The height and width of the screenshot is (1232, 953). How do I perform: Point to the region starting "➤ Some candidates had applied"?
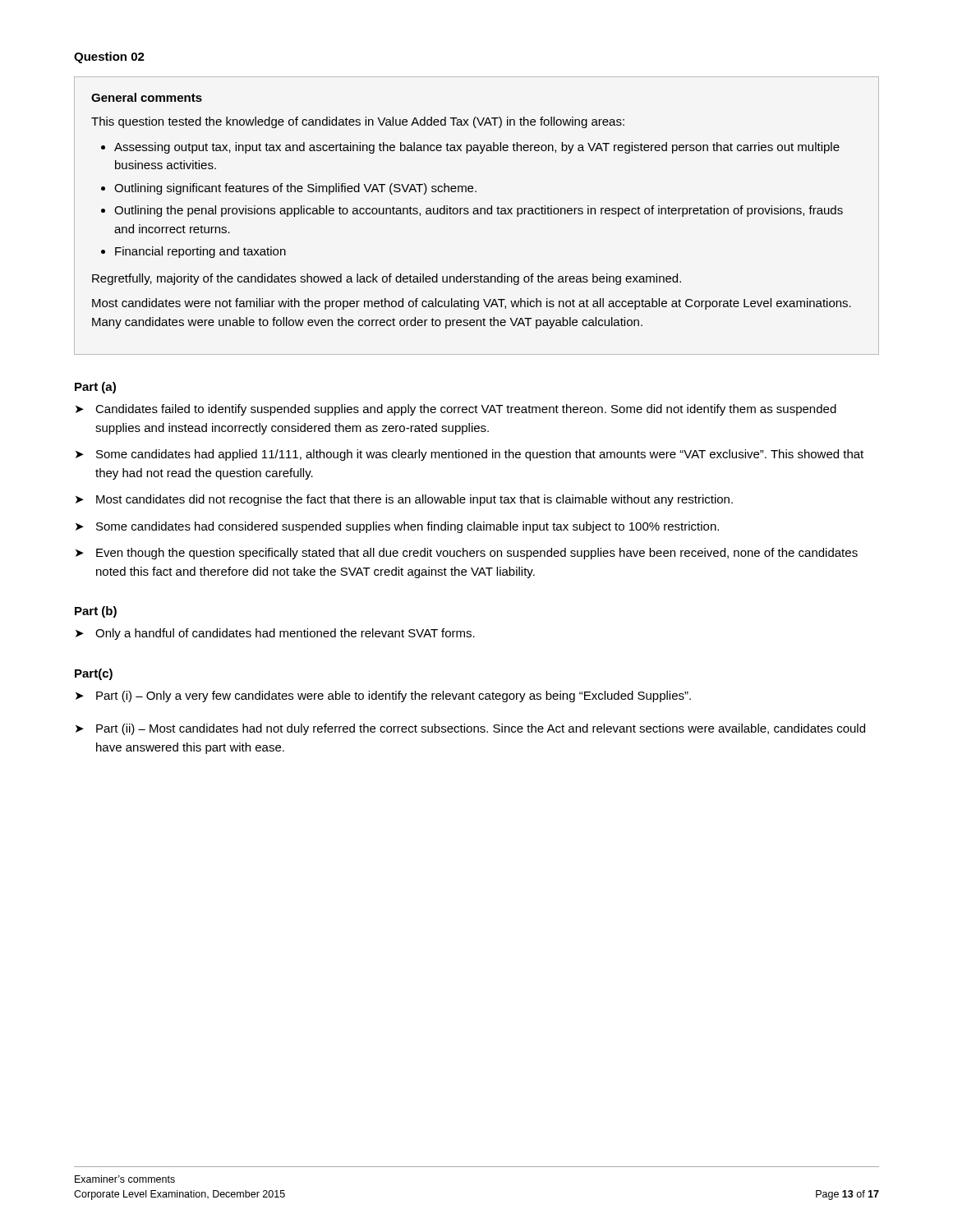(476, 464)
